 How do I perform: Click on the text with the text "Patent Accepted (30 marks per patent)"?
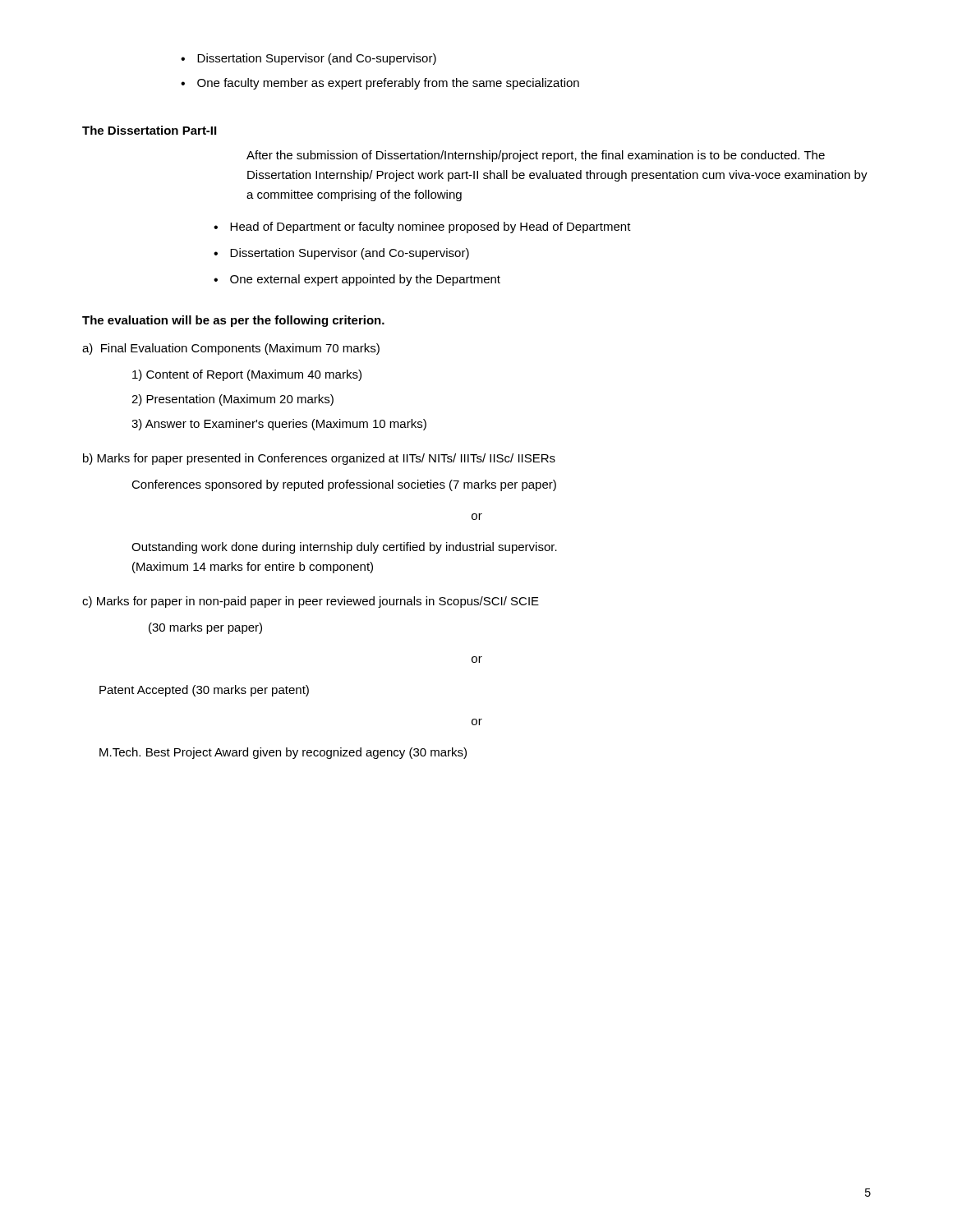point(204,689)
